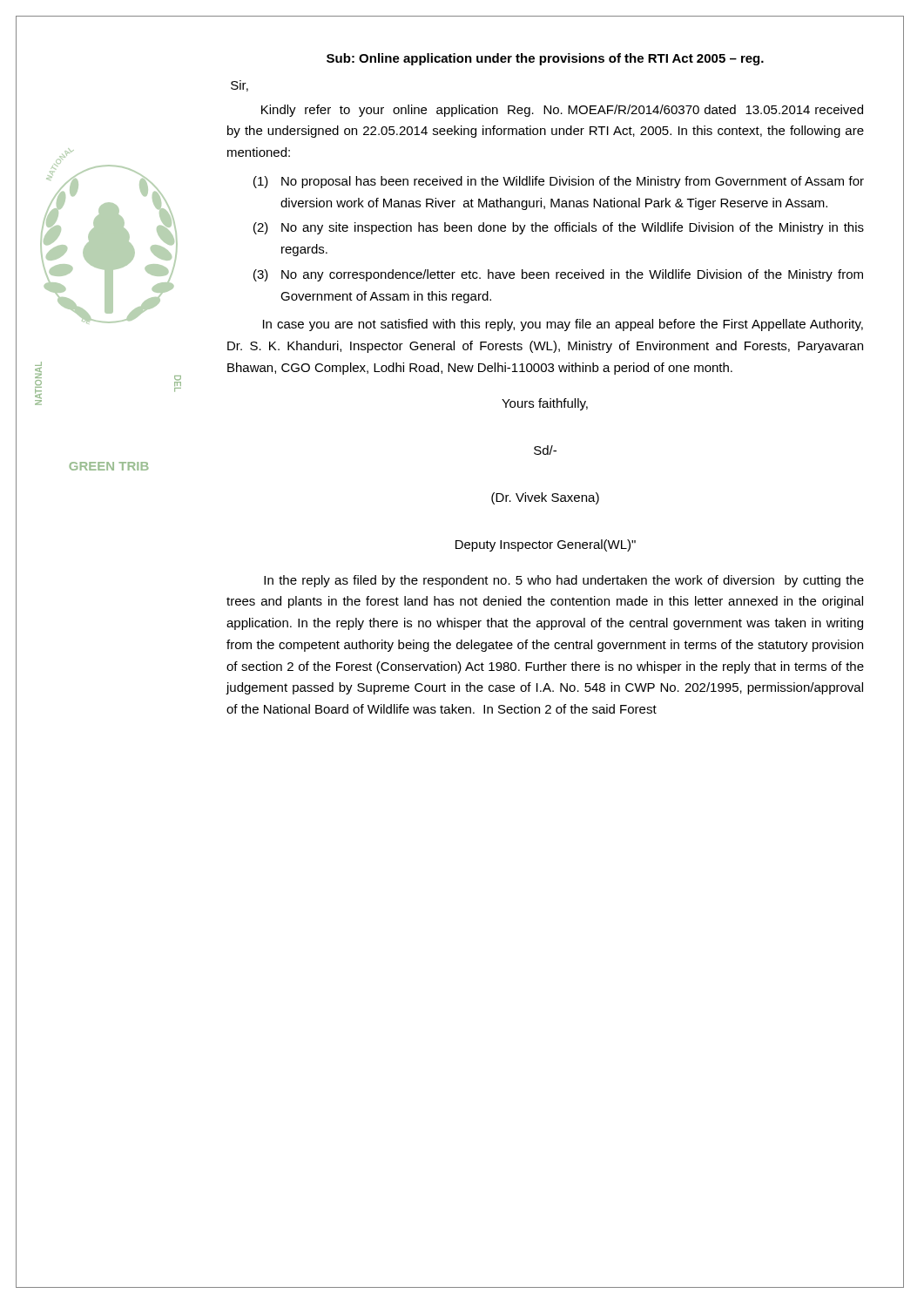Find the text block with the text "Yours faithfully, Sd/- (Dr. Vivek"
Viewport: 924px width, 1307px height.
point(545,404)
